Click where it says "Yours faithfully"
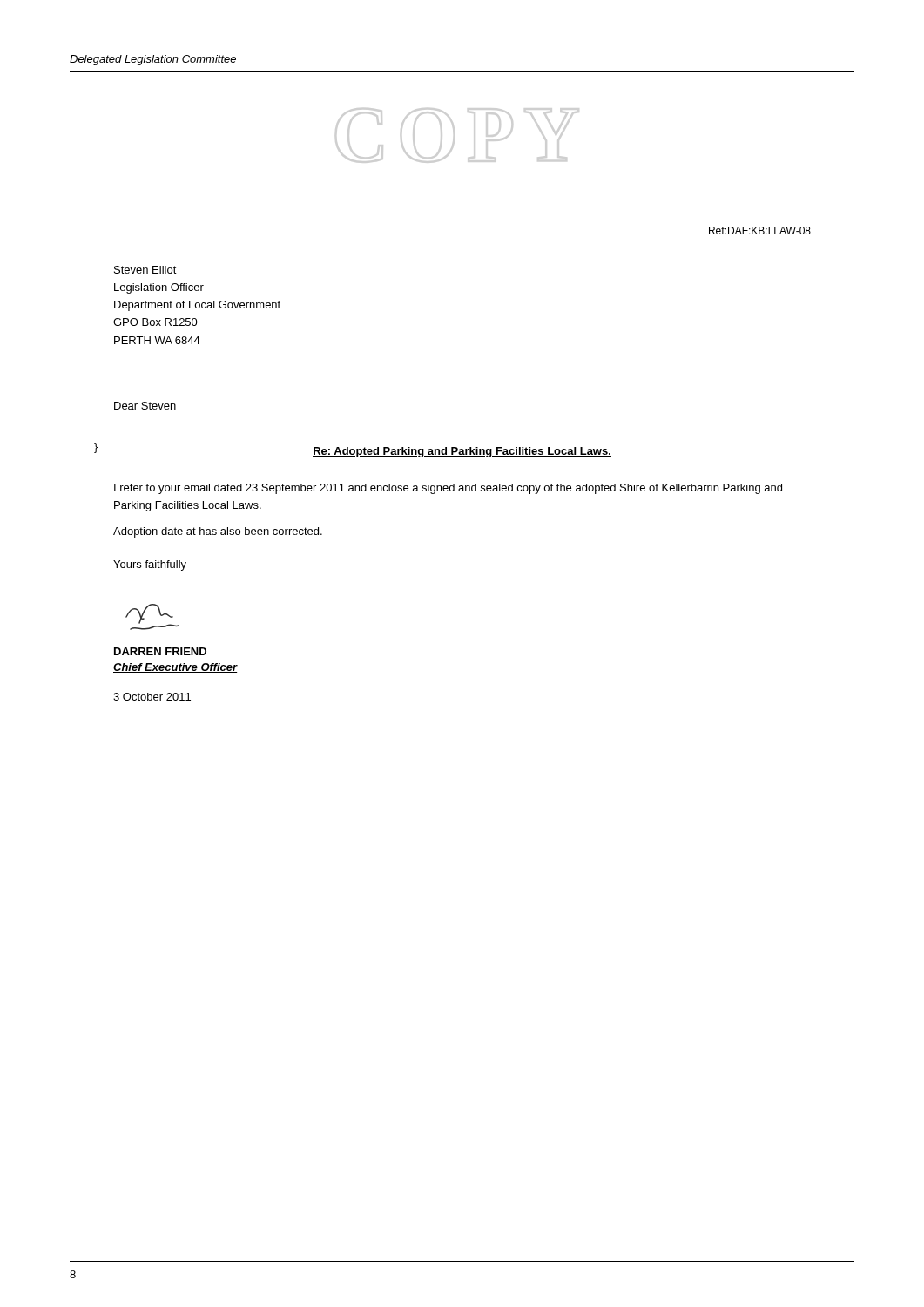This screenshot has width=924, height=1307. 150,564
